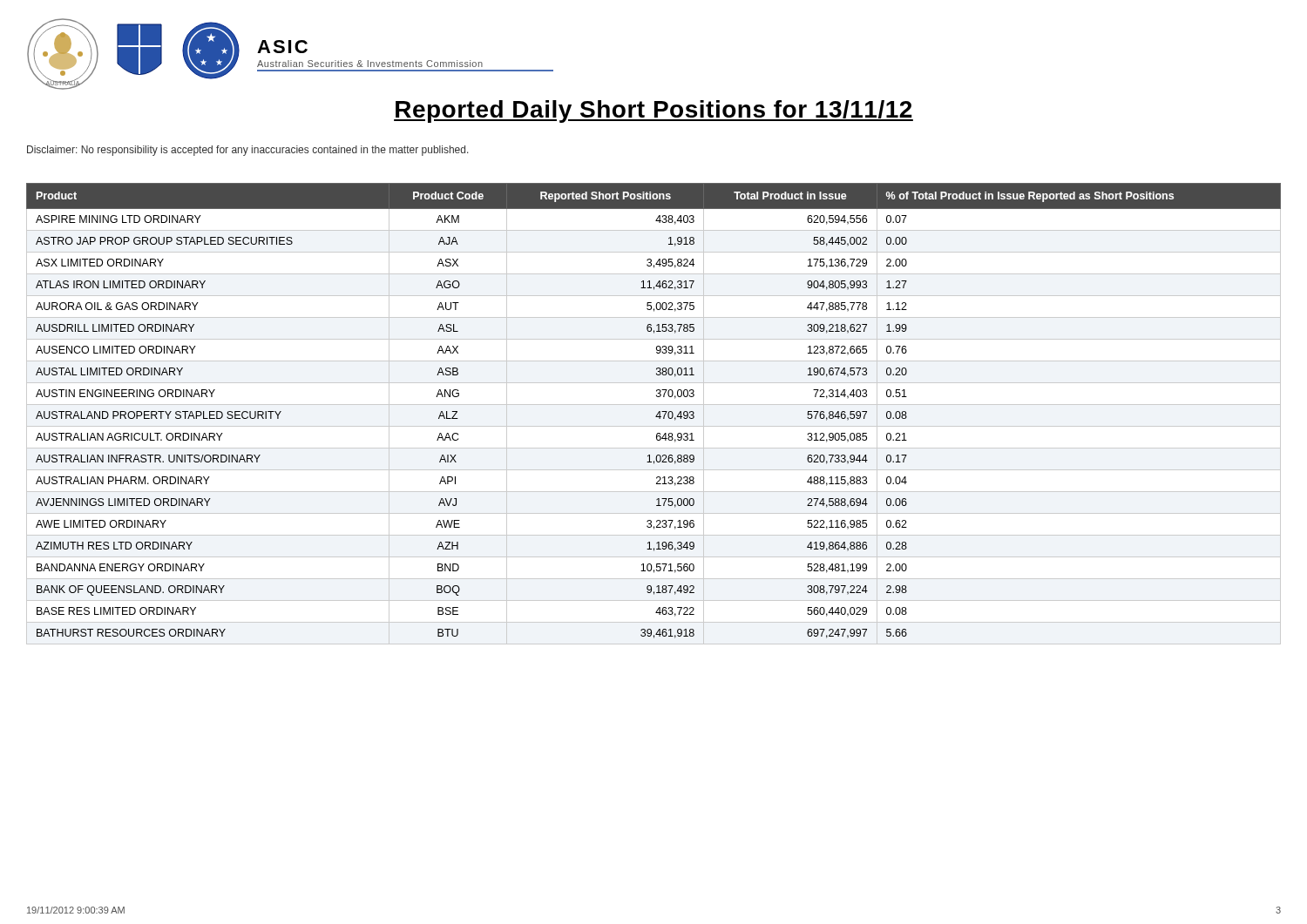Select the title that reads "Reported Daily Short Positions for 13/11/12"
Viewport: 1307px width, 924px height.
point(654,110)
